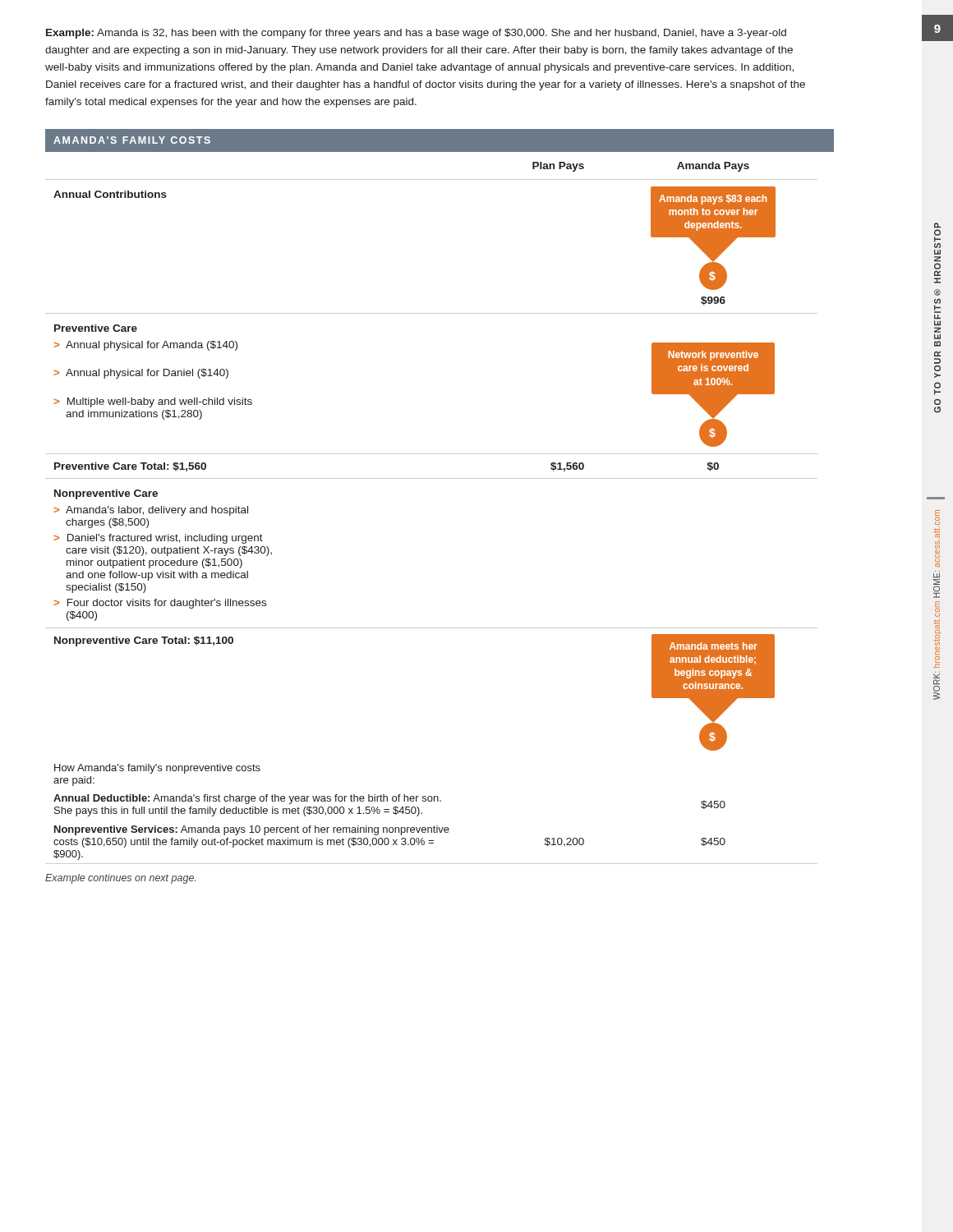Find the element starting "Example: Amanda is 32, has been with the"
The width and height of the screenshot is (953, 1232).
tap(425, 67)
